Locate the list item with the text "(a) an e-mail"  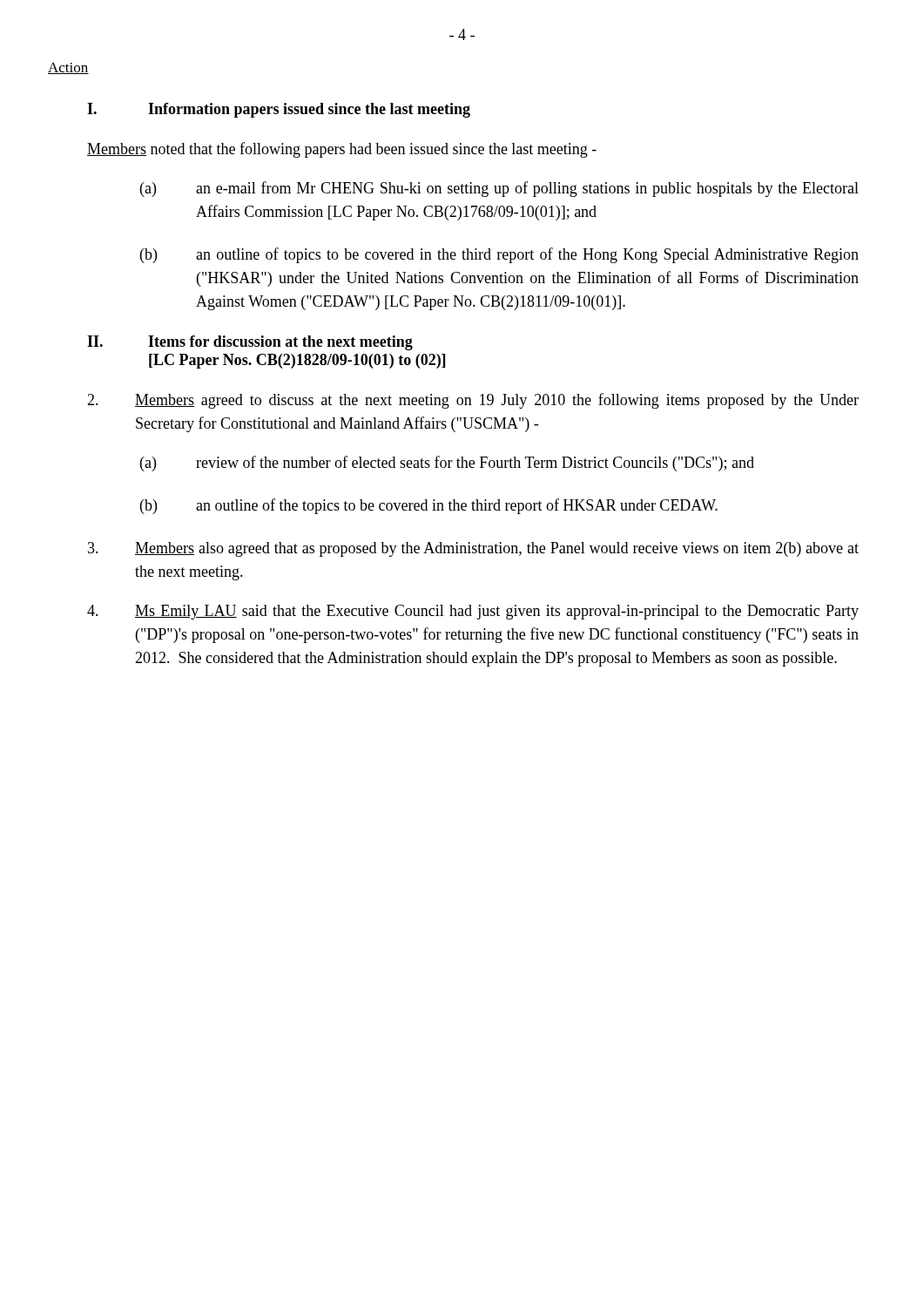[x=499, y=200]
